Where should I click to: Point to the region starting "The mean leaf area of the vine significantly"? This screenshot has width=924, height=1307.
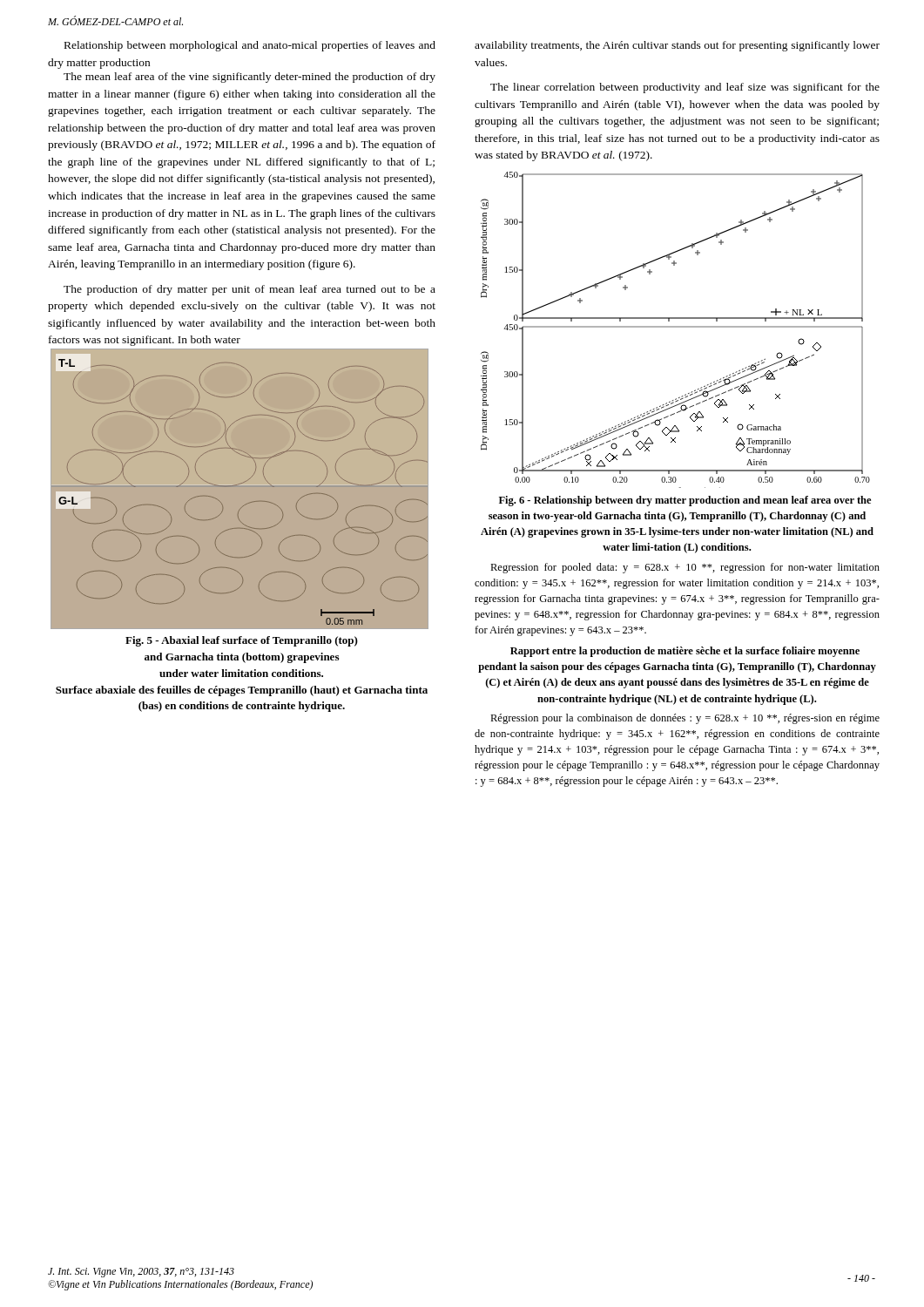click(242, 208)
